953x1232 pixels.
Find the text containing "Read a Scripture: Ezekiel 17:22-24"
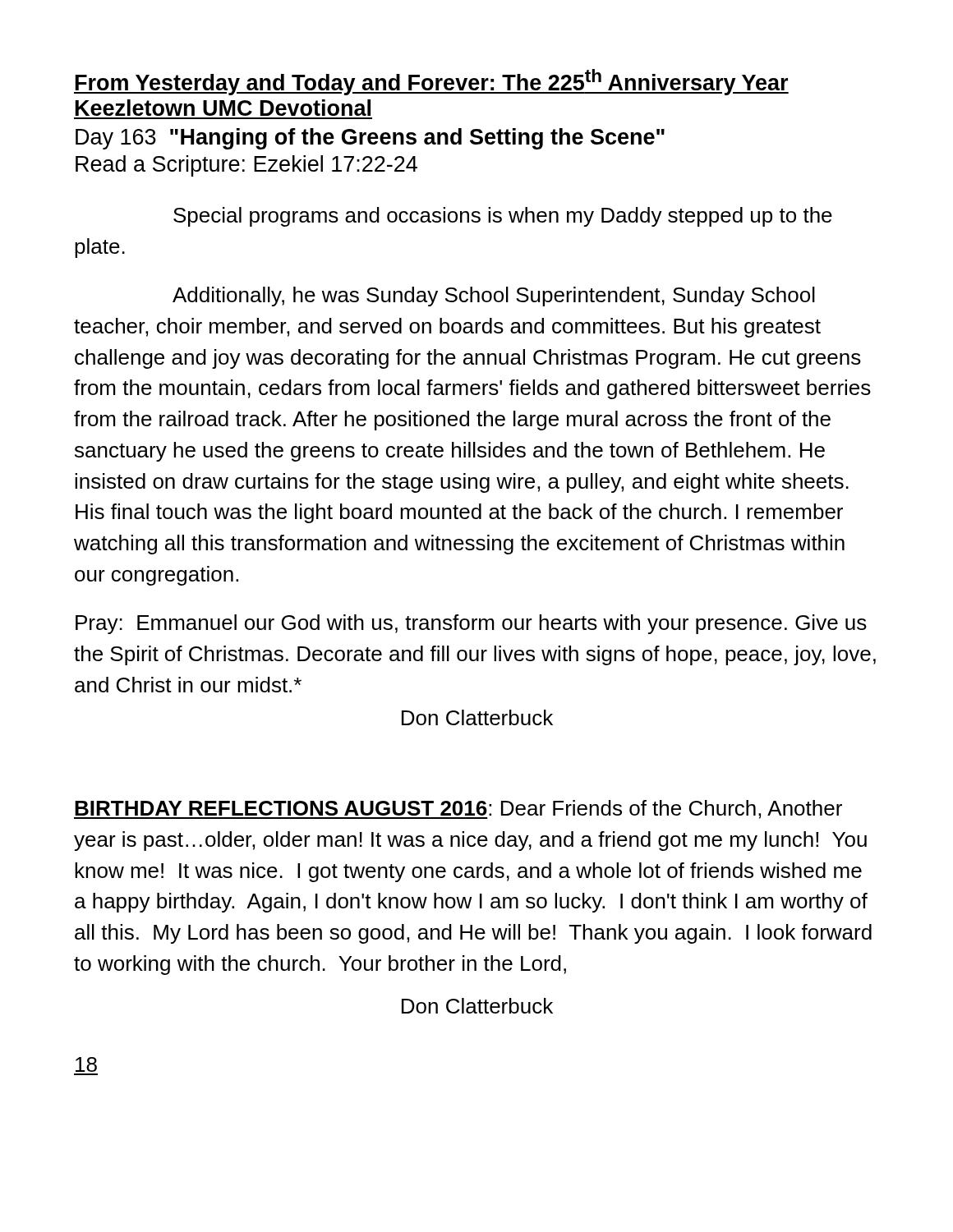246,164
